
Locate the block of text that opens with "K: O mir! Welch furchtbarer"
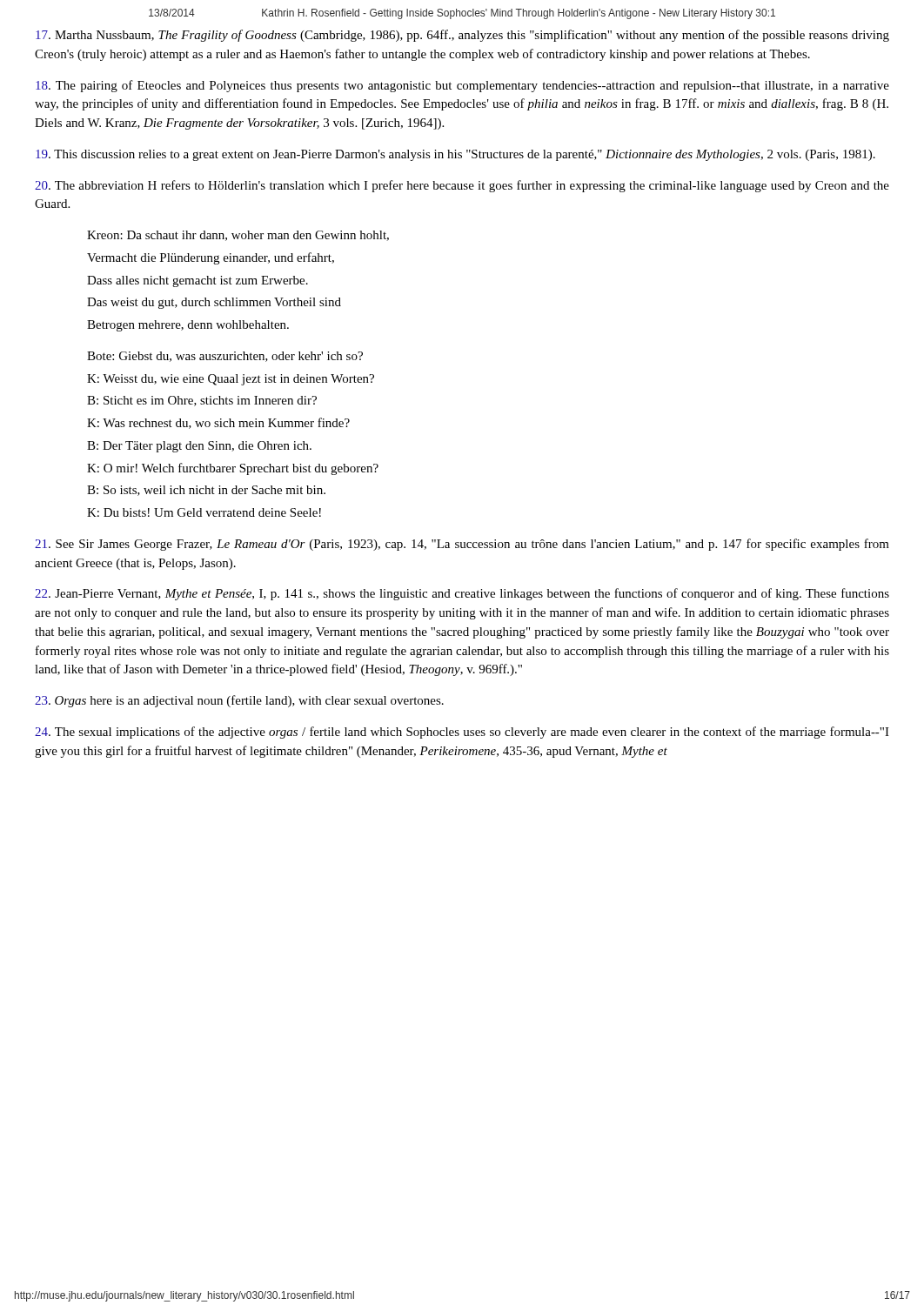tap(233, 468)
